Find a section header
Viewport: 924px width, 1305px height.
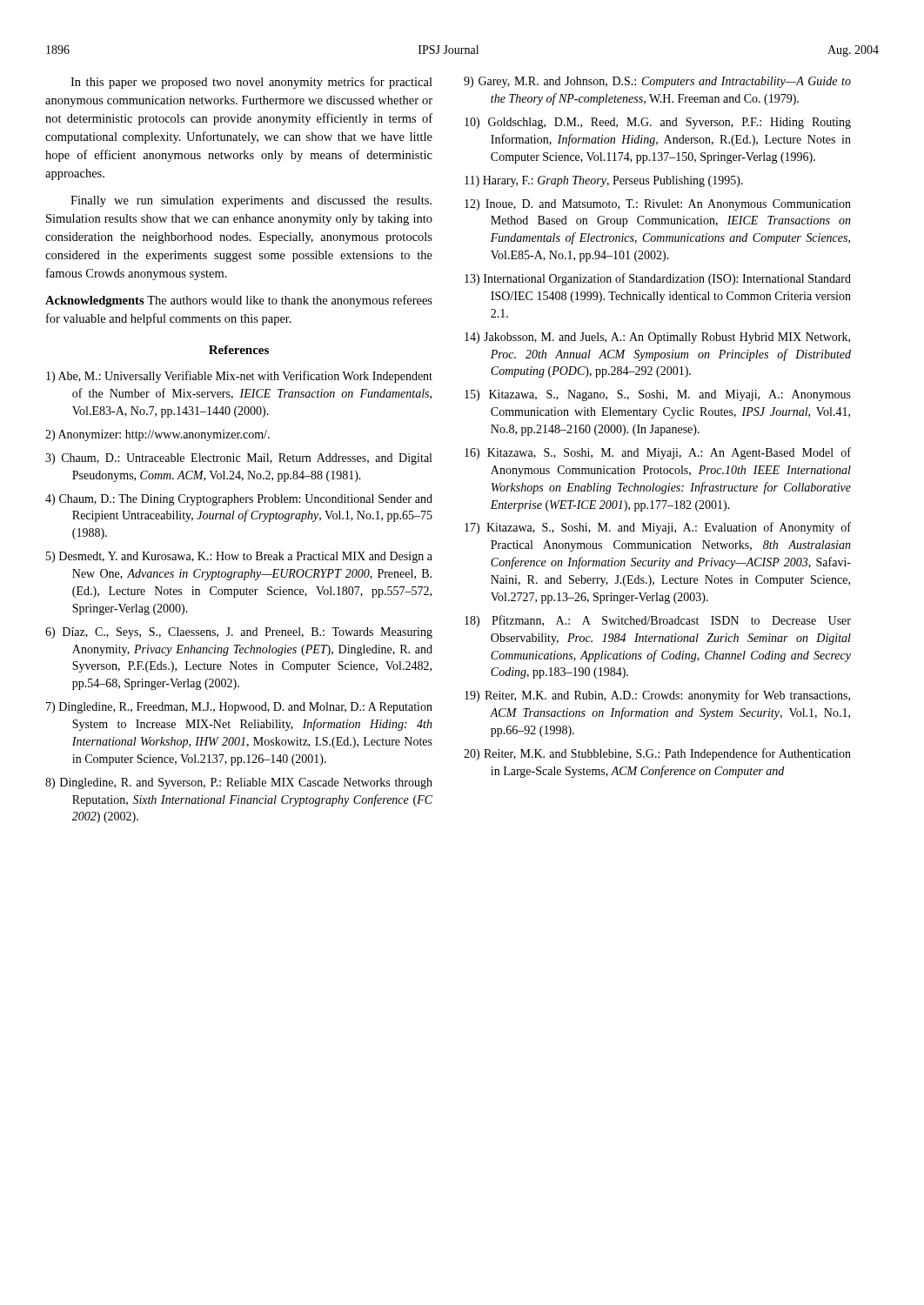(239, 349)
